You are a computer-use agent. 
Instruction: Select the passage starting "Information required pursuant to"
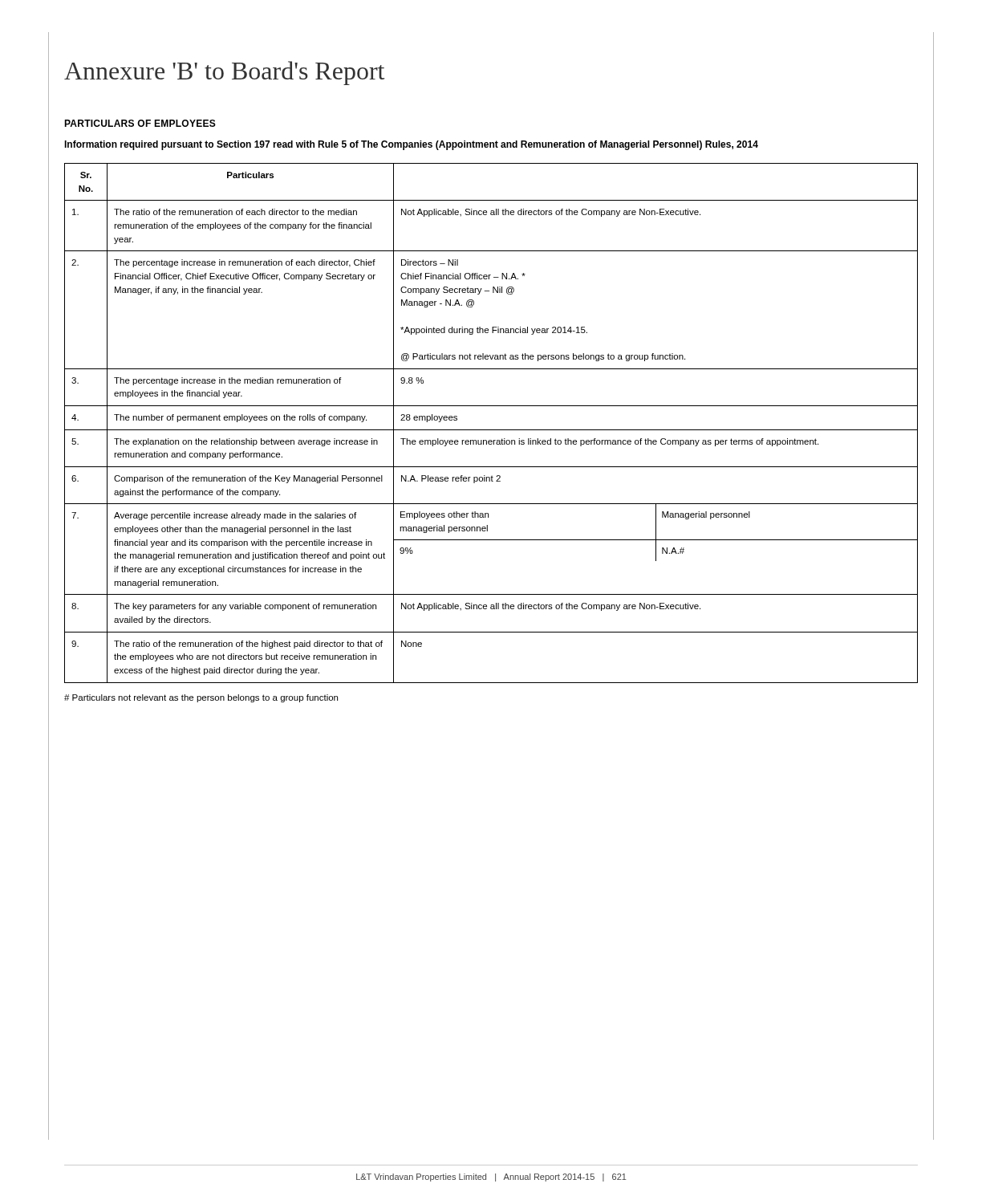[x=491, y=144]
